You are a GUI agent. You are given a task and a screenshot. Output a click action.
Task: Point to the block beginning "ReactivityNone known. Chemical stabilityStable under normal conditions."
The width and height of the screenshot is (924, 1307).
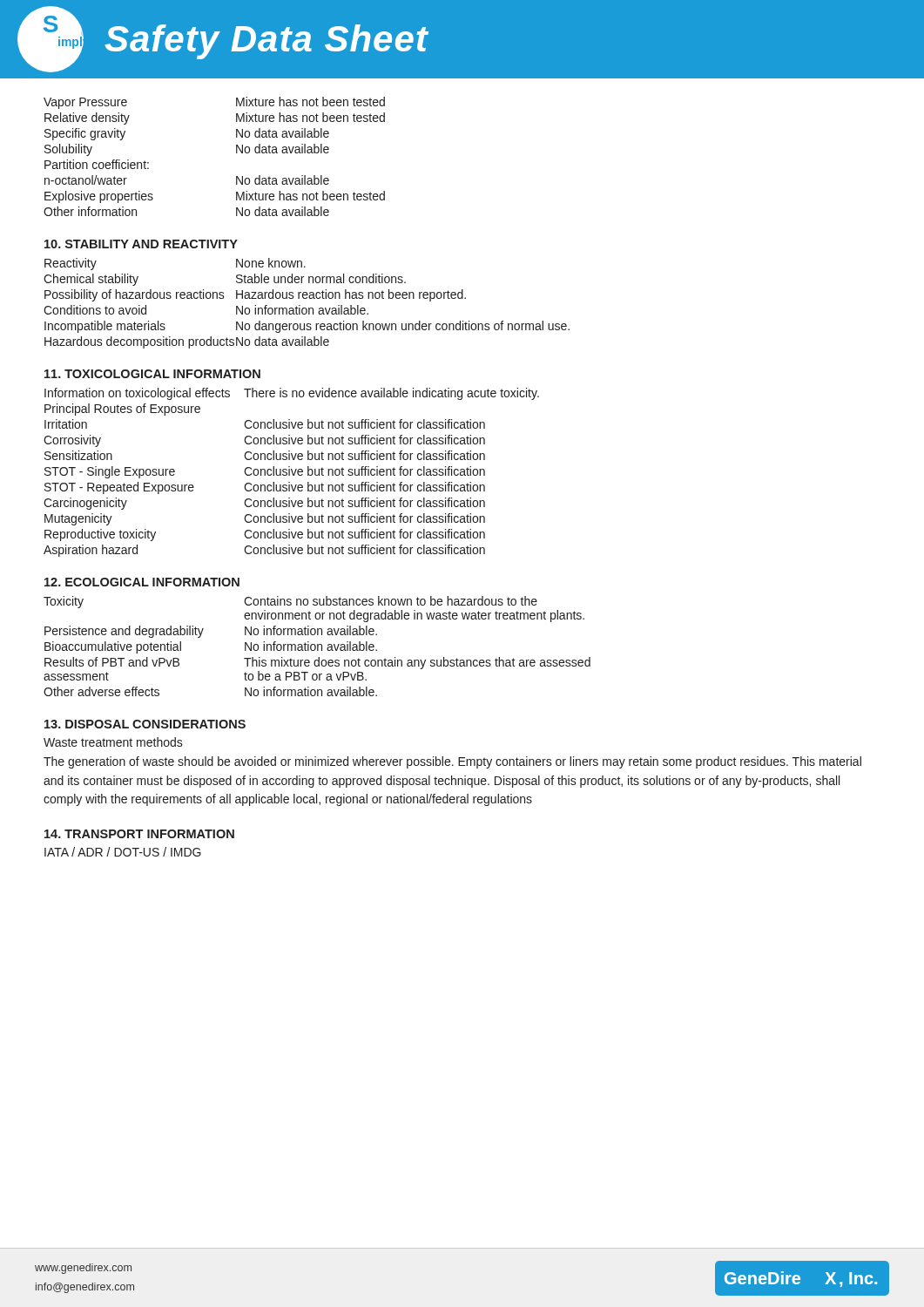click(x=462, y=302)
